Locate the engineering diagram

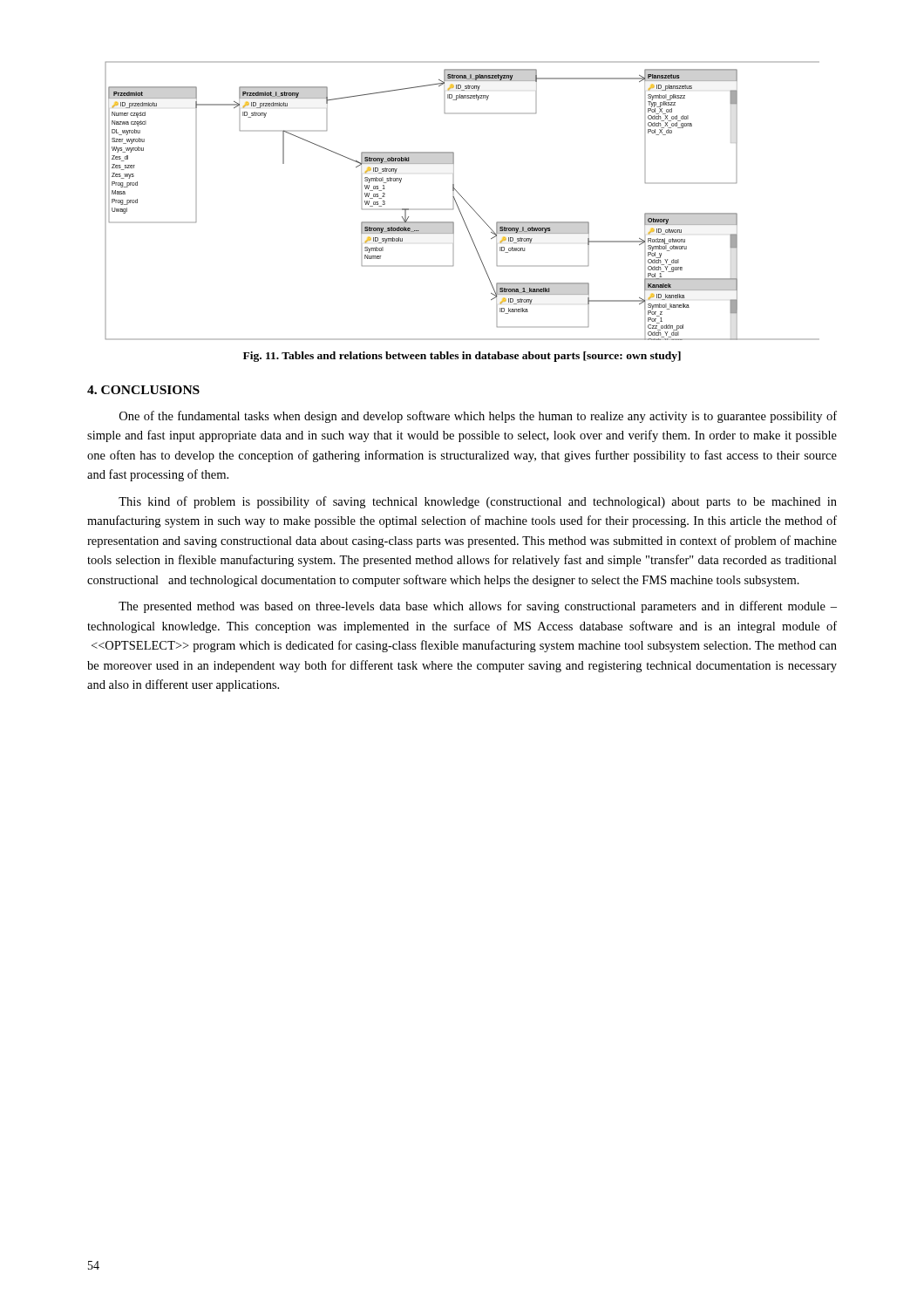tap(462, 202)
